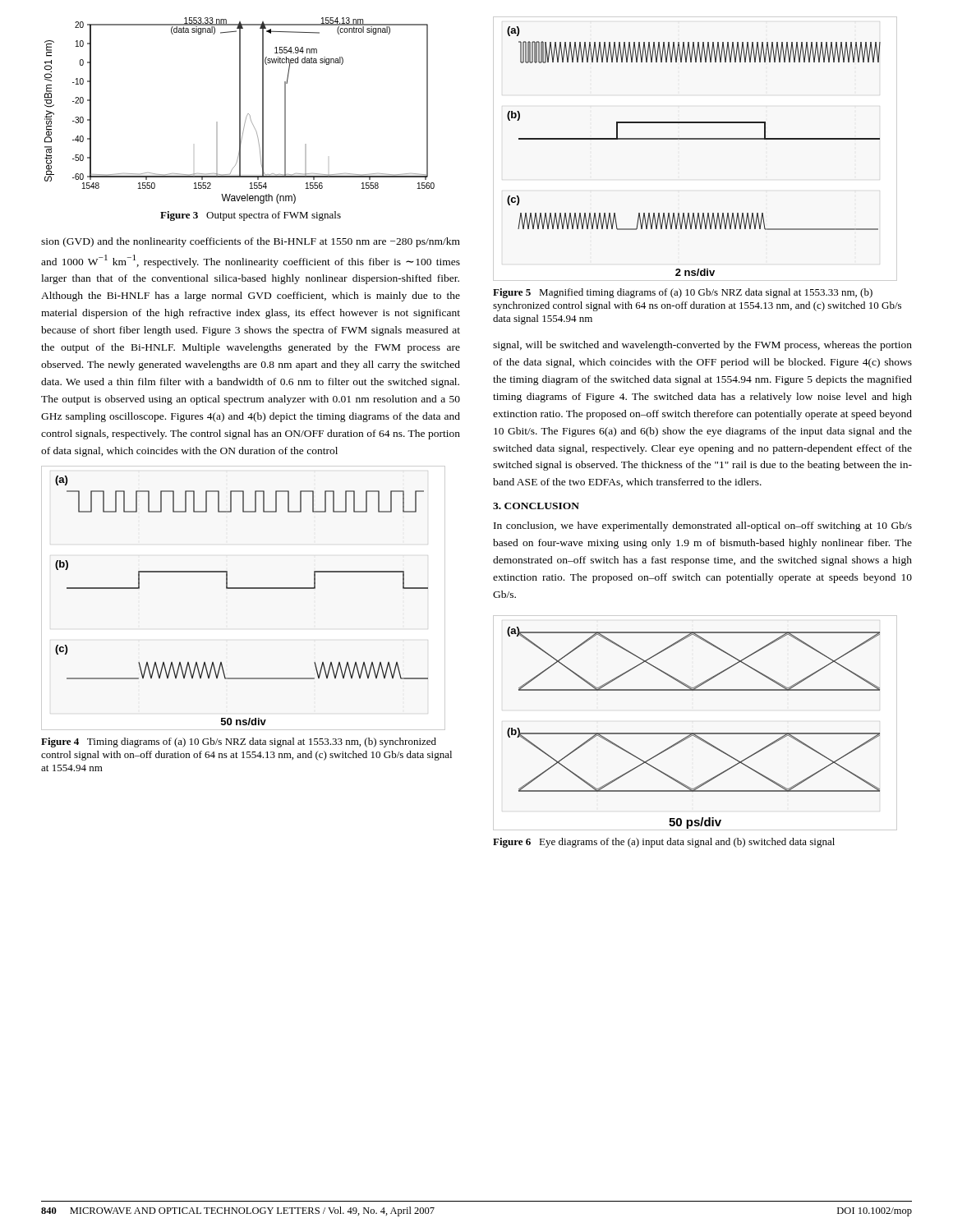Locate the element starting "Figure 6 Eye diagrams of the (a) input"
Image resolution: width=953 pixels, height=1232 pixels.
click(x=664, y=841)
